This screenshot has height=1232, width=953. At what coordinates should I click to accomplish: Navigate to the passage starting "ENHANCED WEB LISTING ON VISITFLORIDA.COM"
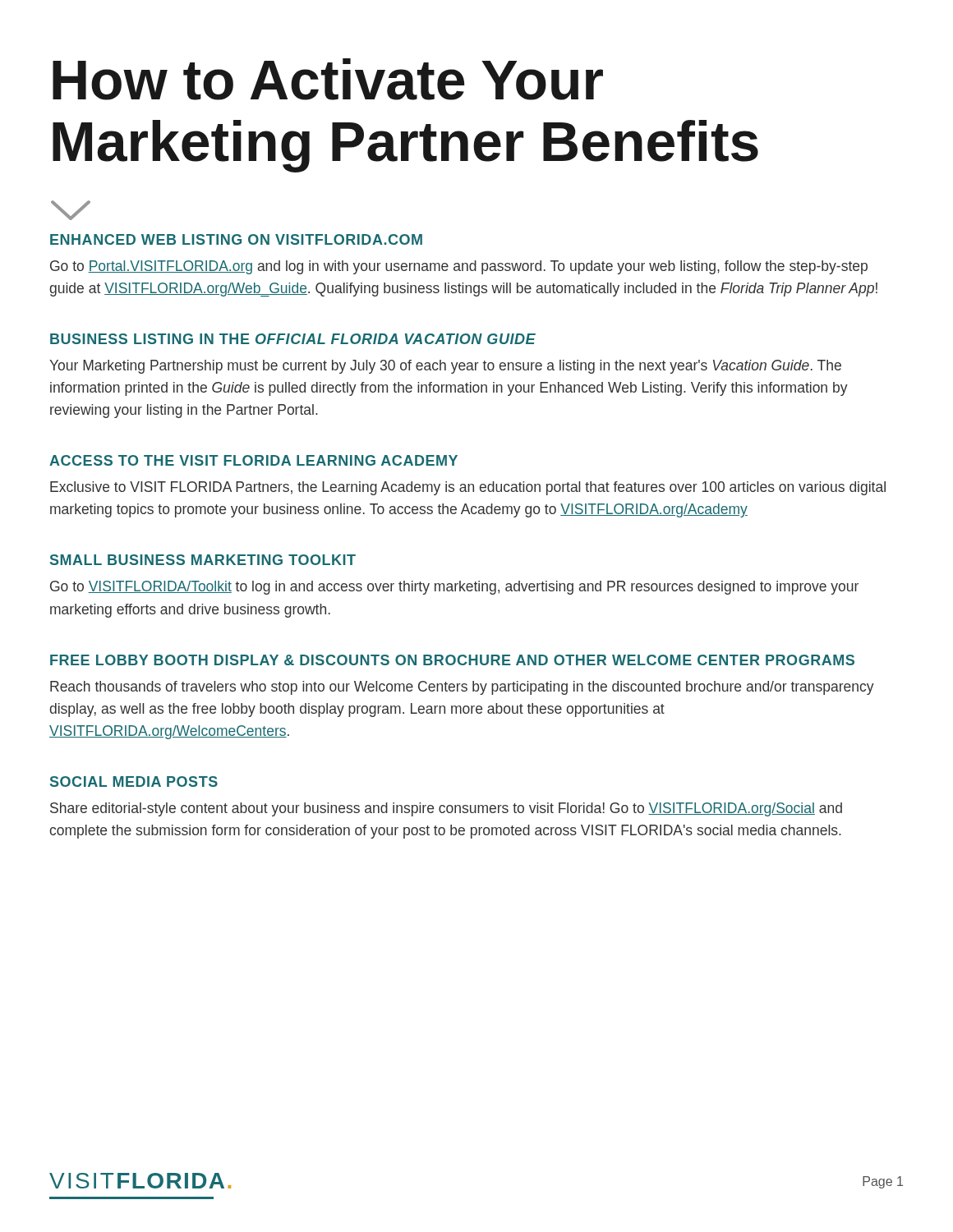[236, 240]
